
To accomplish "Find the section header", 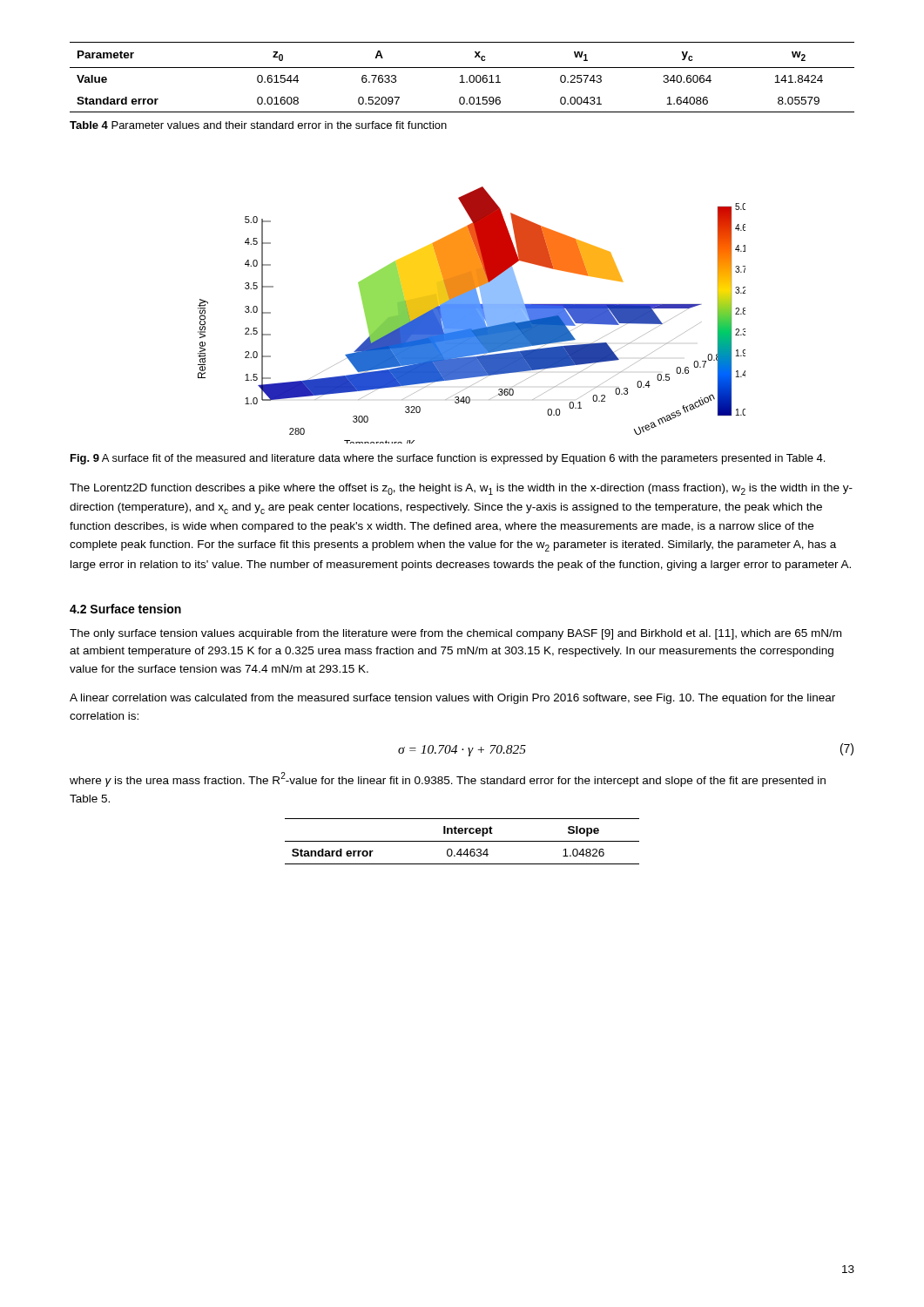I will [x=126, y=609].
